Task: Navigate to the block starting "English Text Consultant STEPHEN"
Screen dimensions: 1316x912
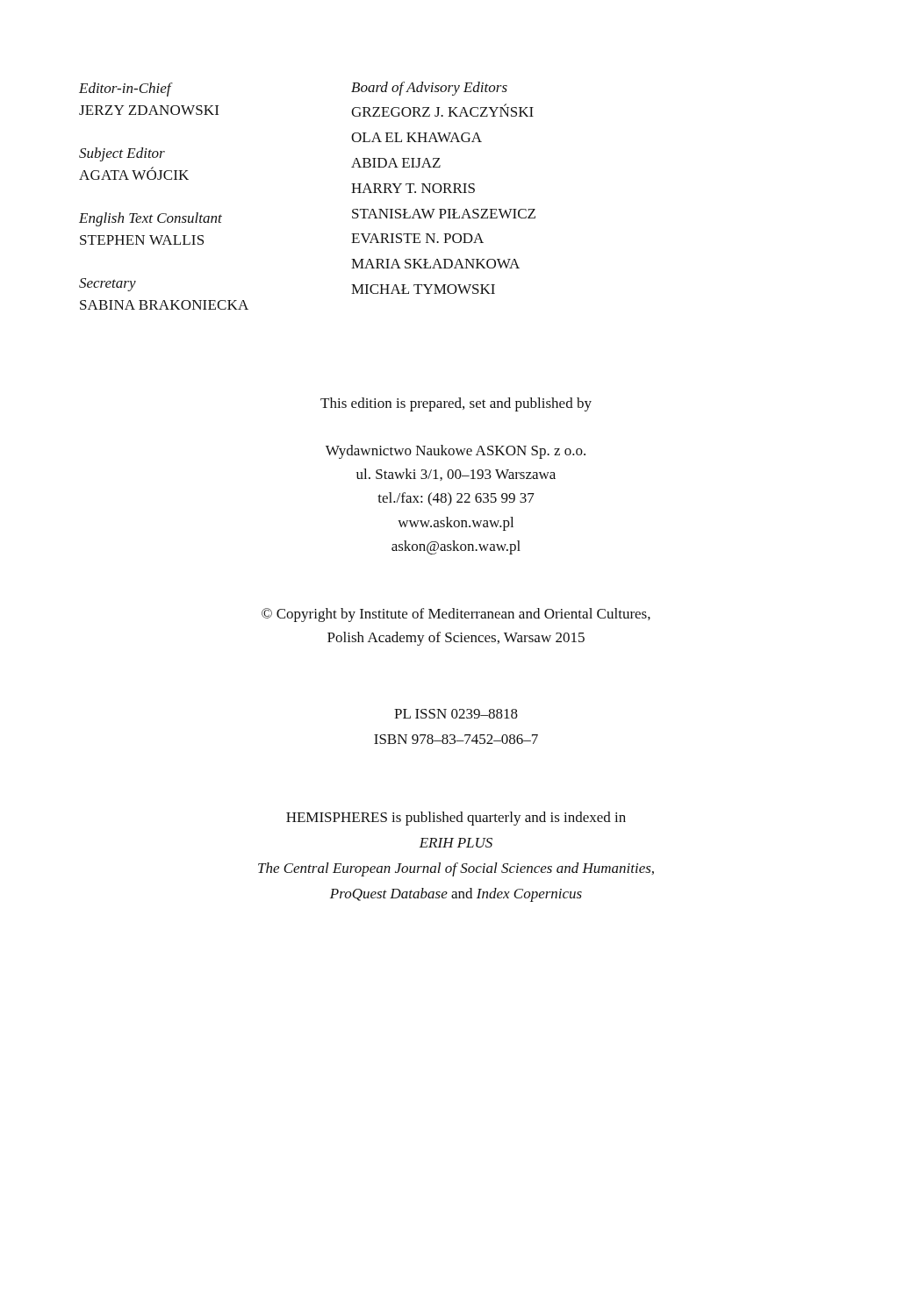Action: [x=215, y=230]
